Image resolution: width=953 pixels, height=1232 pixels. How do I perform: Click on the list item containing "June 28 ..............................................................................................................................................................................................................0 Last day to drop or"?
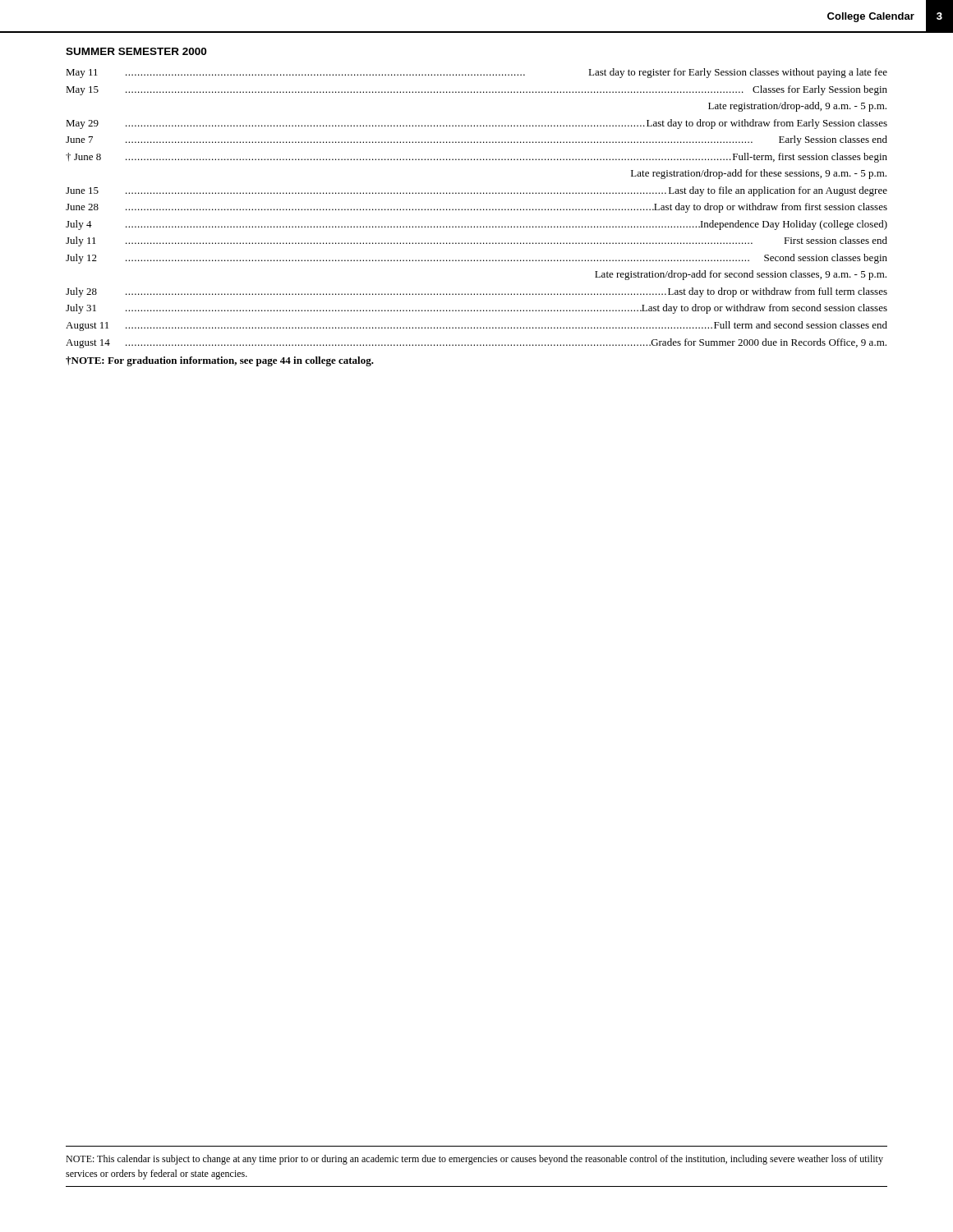[476, 207]
